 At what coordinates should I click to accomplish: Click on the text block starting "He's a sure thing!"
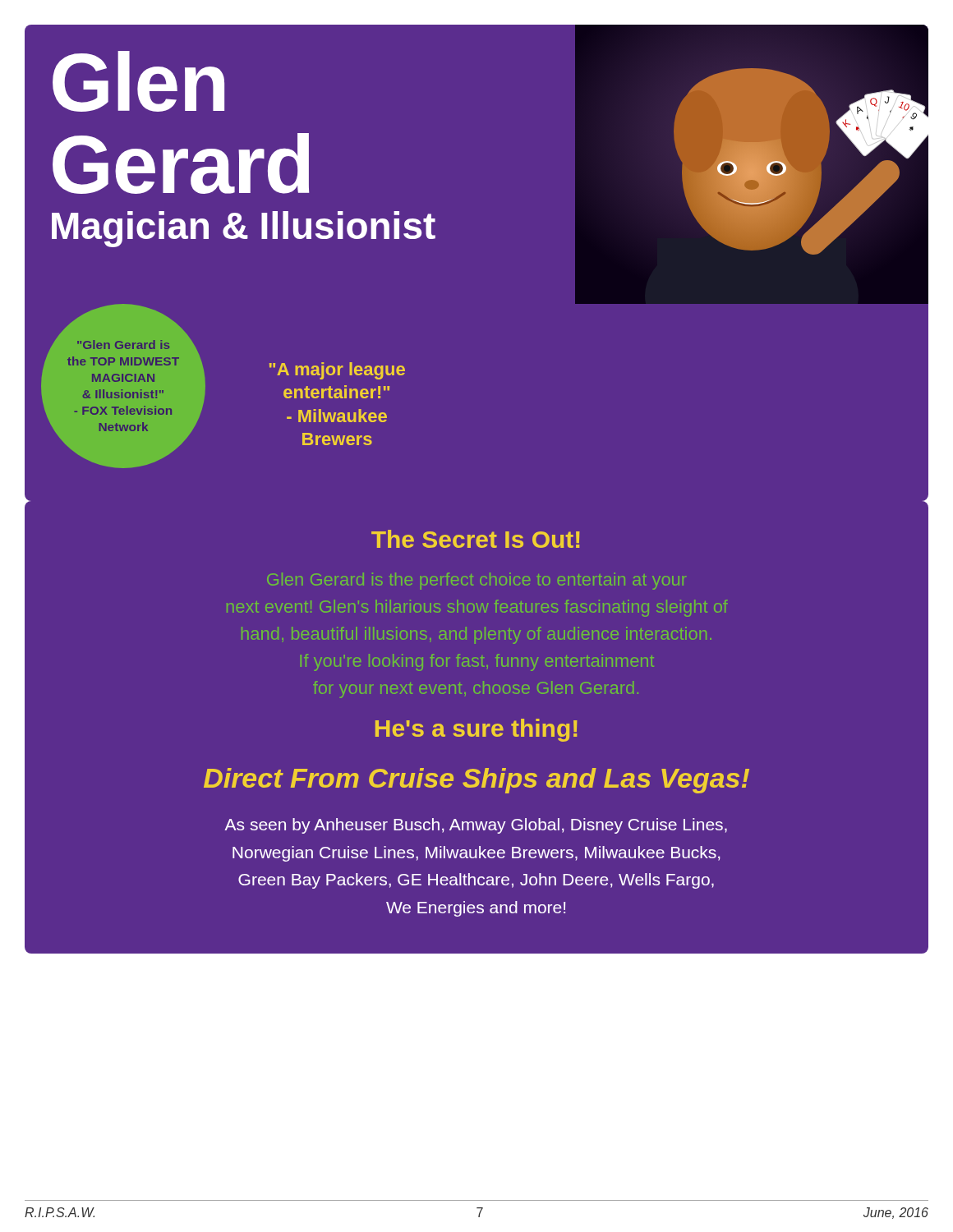click(x=476, y=728)
